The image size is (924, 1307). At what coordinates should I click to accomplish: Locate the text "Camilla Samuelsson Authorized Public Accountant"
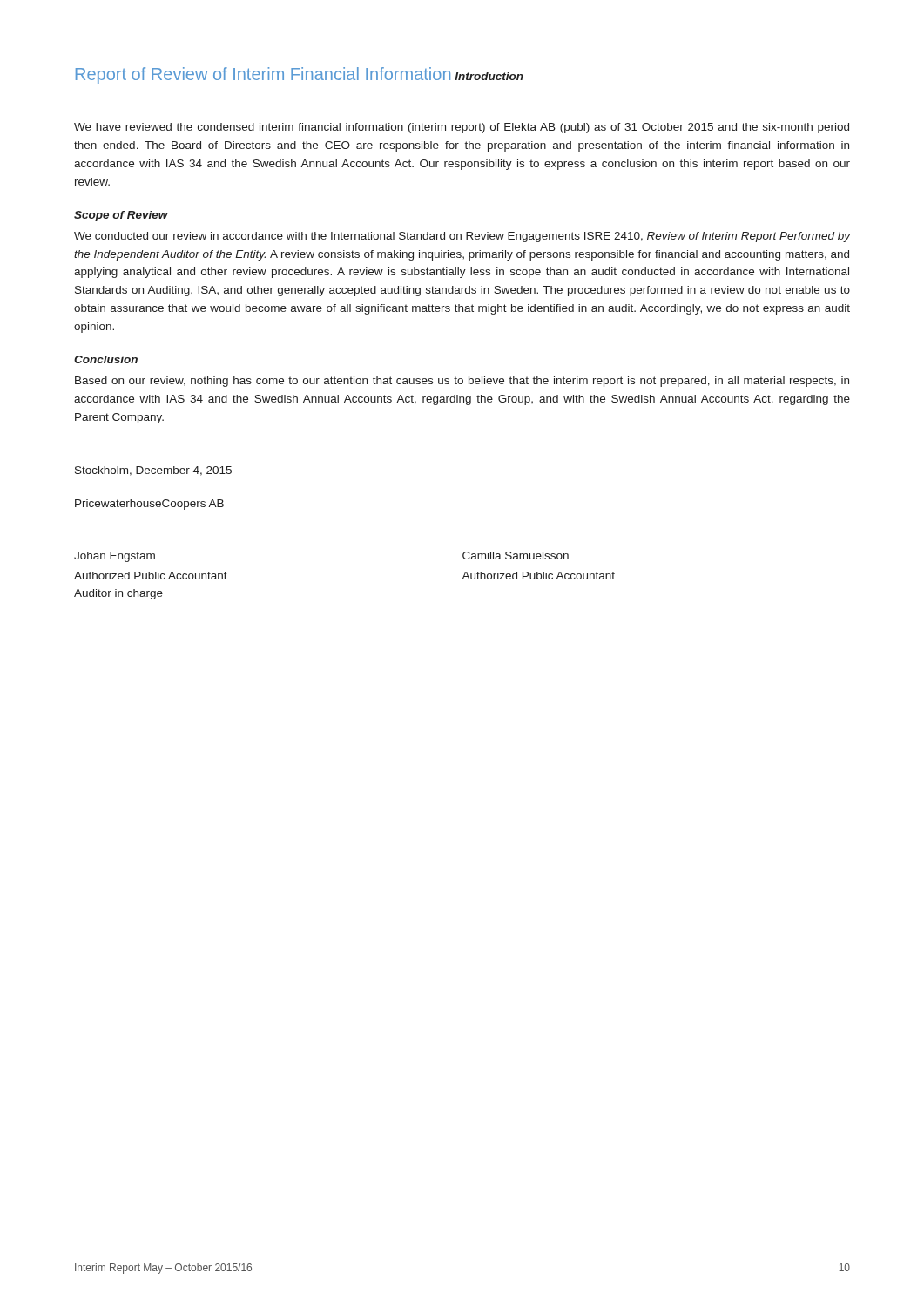click(516, 555)
